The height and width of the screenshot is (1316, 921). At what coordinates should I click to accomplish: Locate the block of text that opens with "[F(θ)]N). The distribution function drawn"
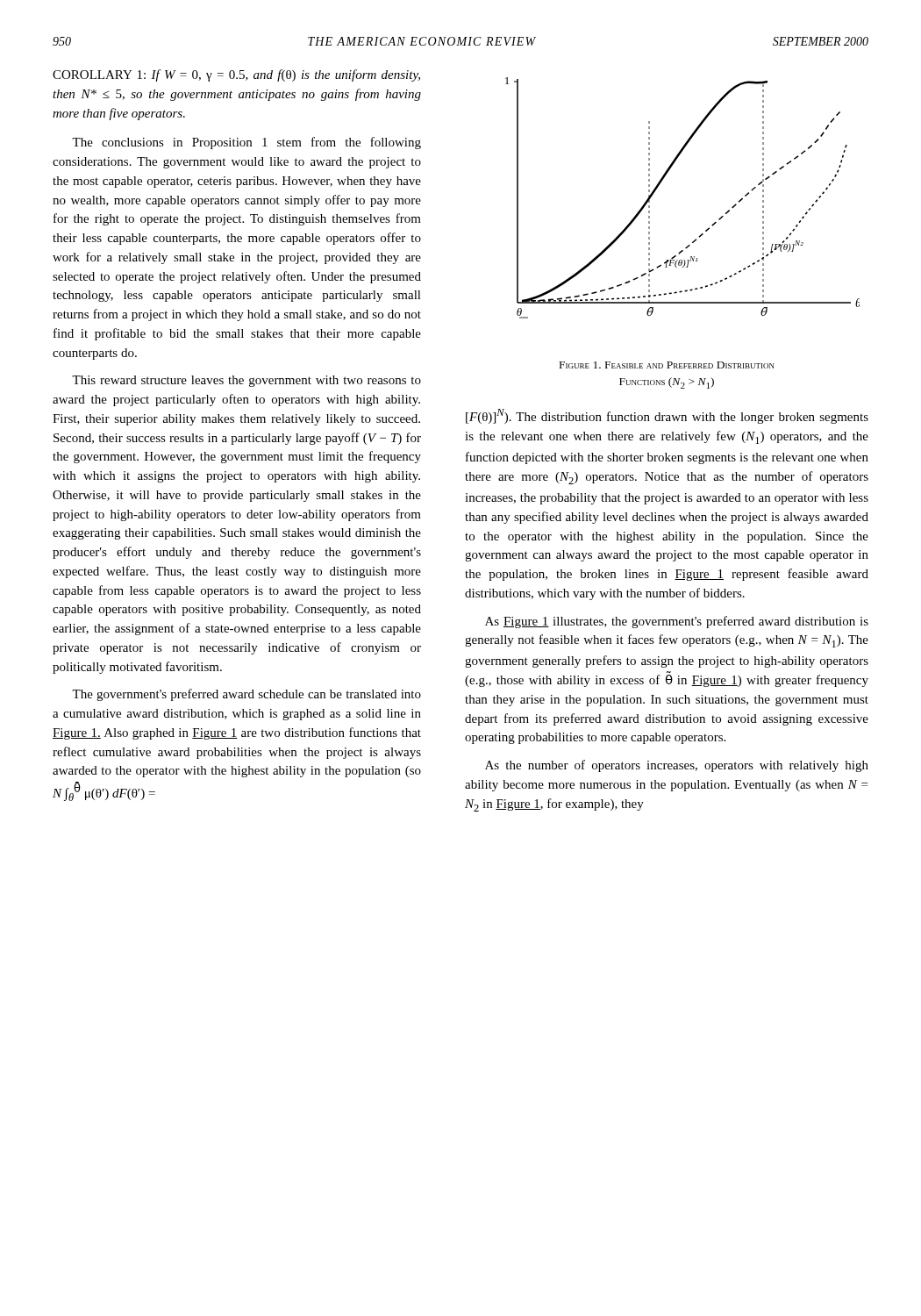point(667,610)
